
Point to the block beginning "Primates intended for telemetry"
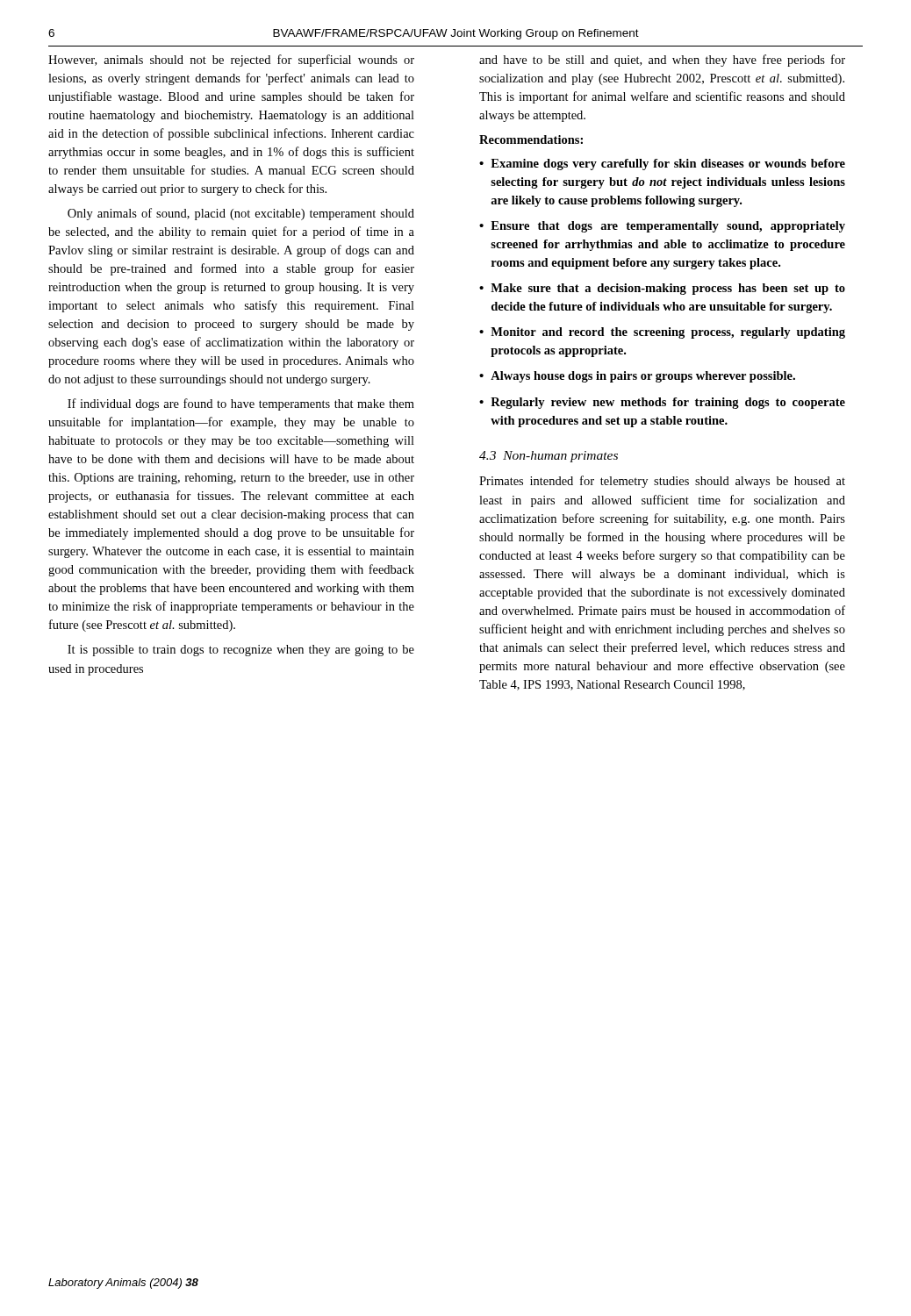(x=662, y=583)
